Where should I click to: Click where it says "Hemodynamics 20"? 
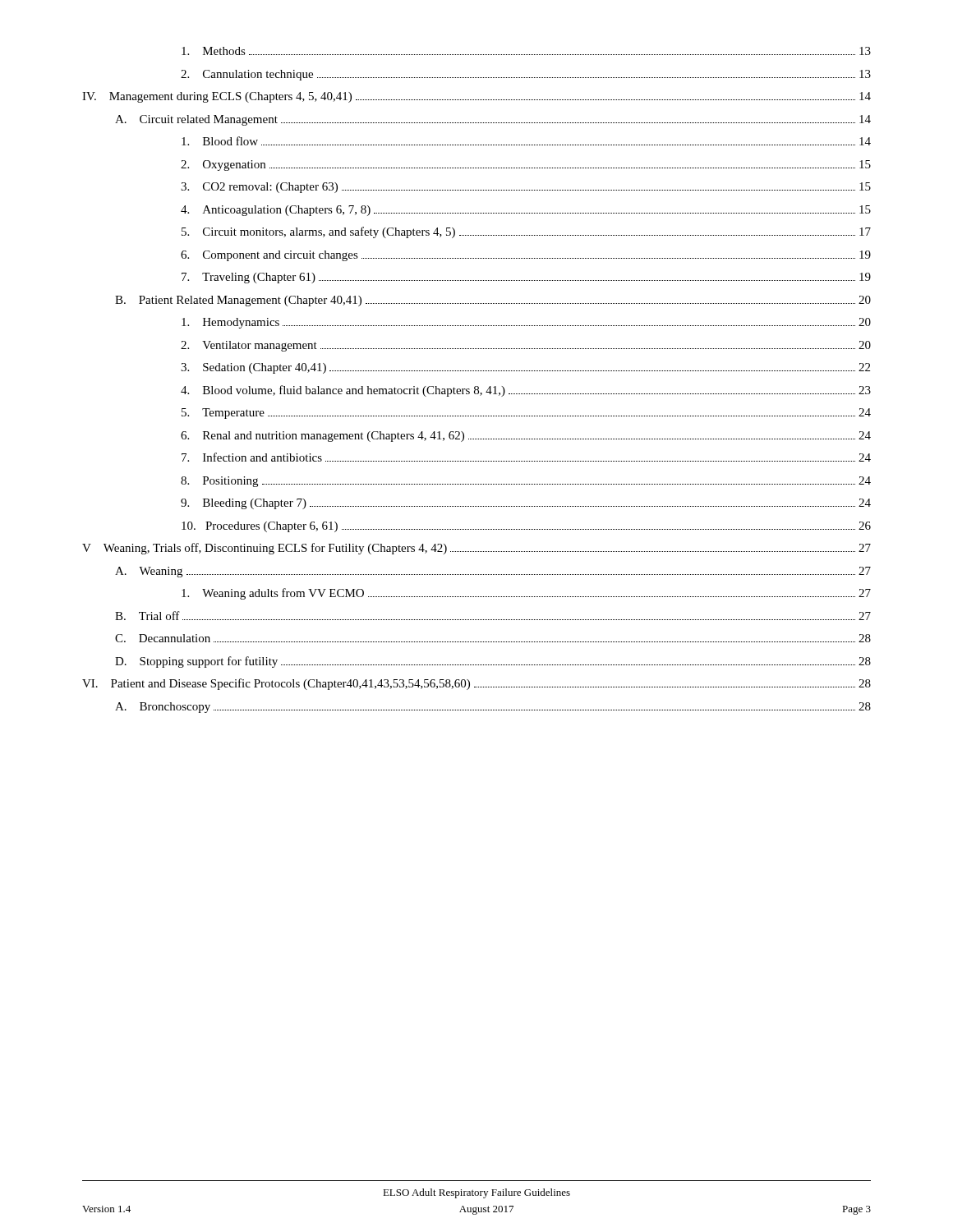526,323
